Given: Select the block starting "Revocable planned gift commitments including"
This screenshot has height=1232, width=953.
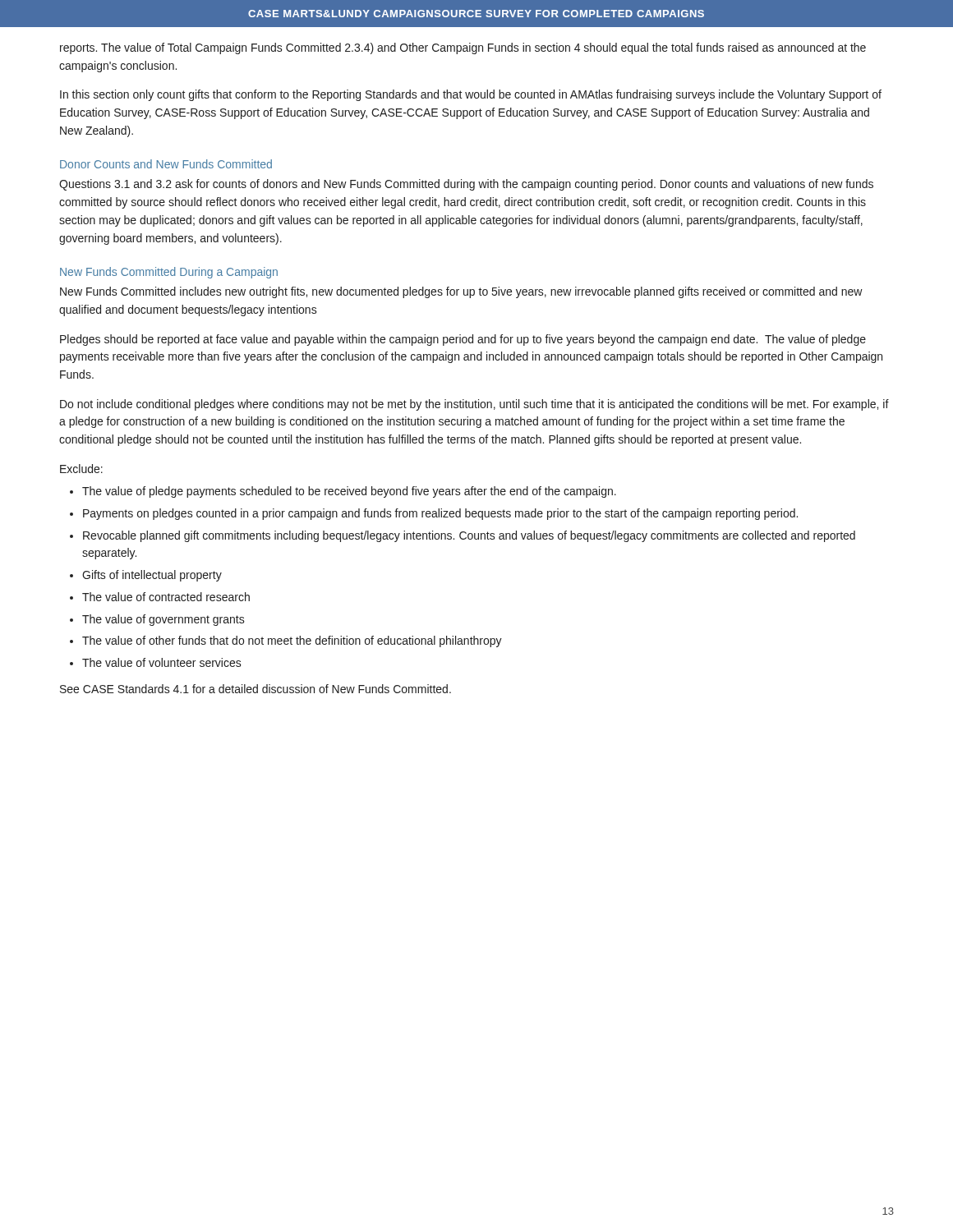Looking at the screenshot, I should [469, 544].
